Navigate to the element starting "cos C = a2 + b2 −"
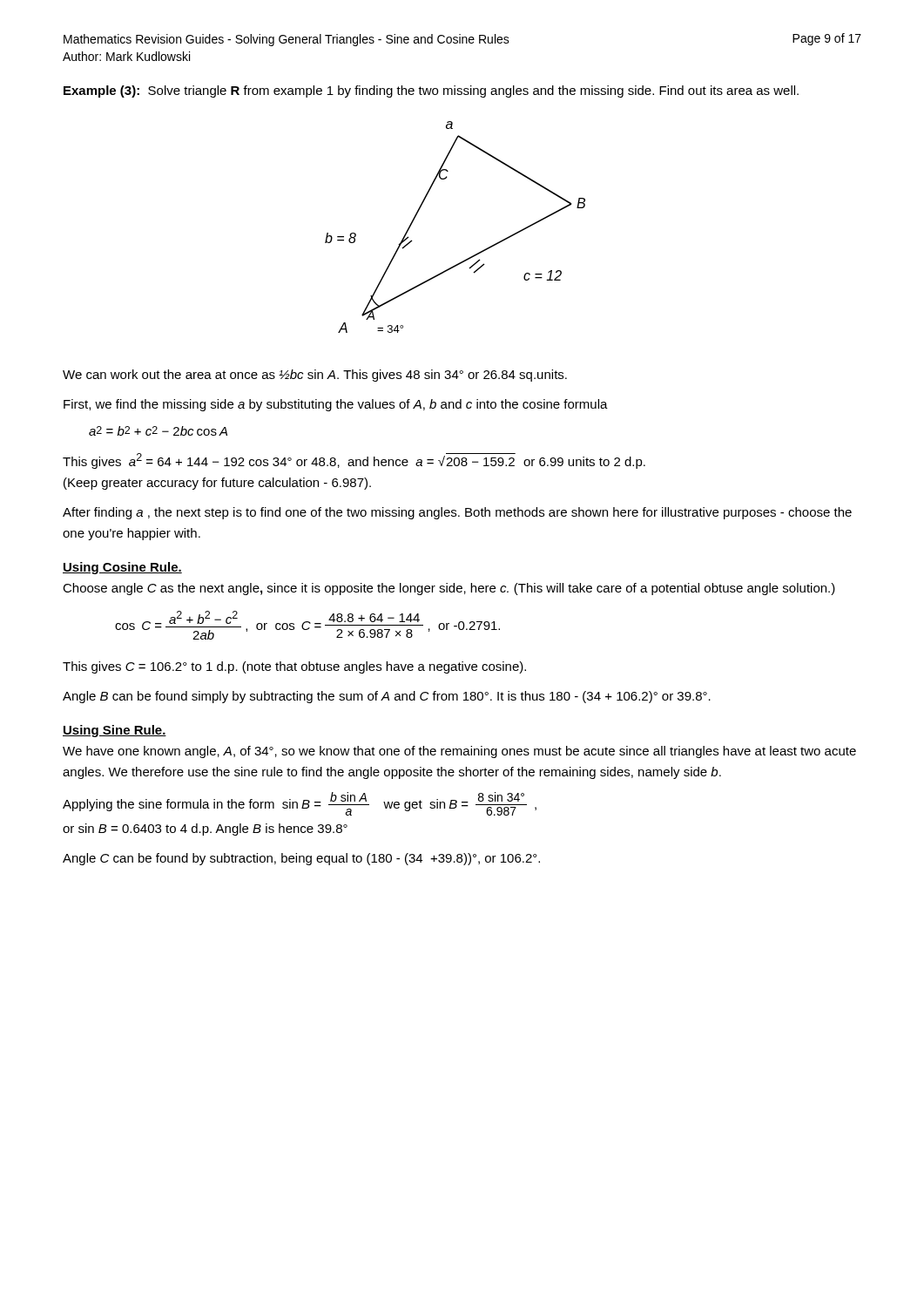Image resolution: width=924 pixels, height=1307 pixels. point(308,625)
